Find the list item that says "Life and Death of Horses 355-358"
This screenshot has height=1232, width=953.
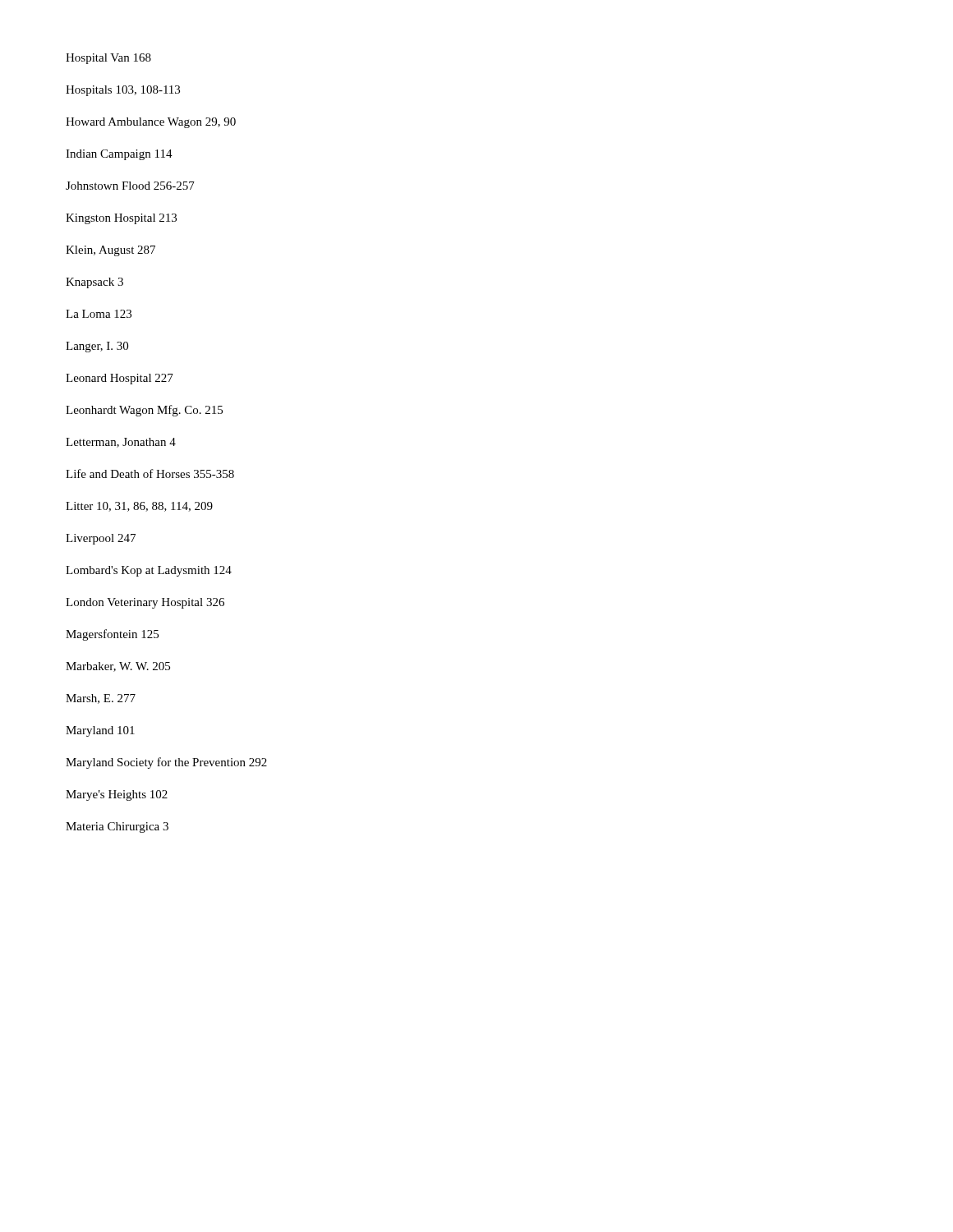[x=150, y=474]
